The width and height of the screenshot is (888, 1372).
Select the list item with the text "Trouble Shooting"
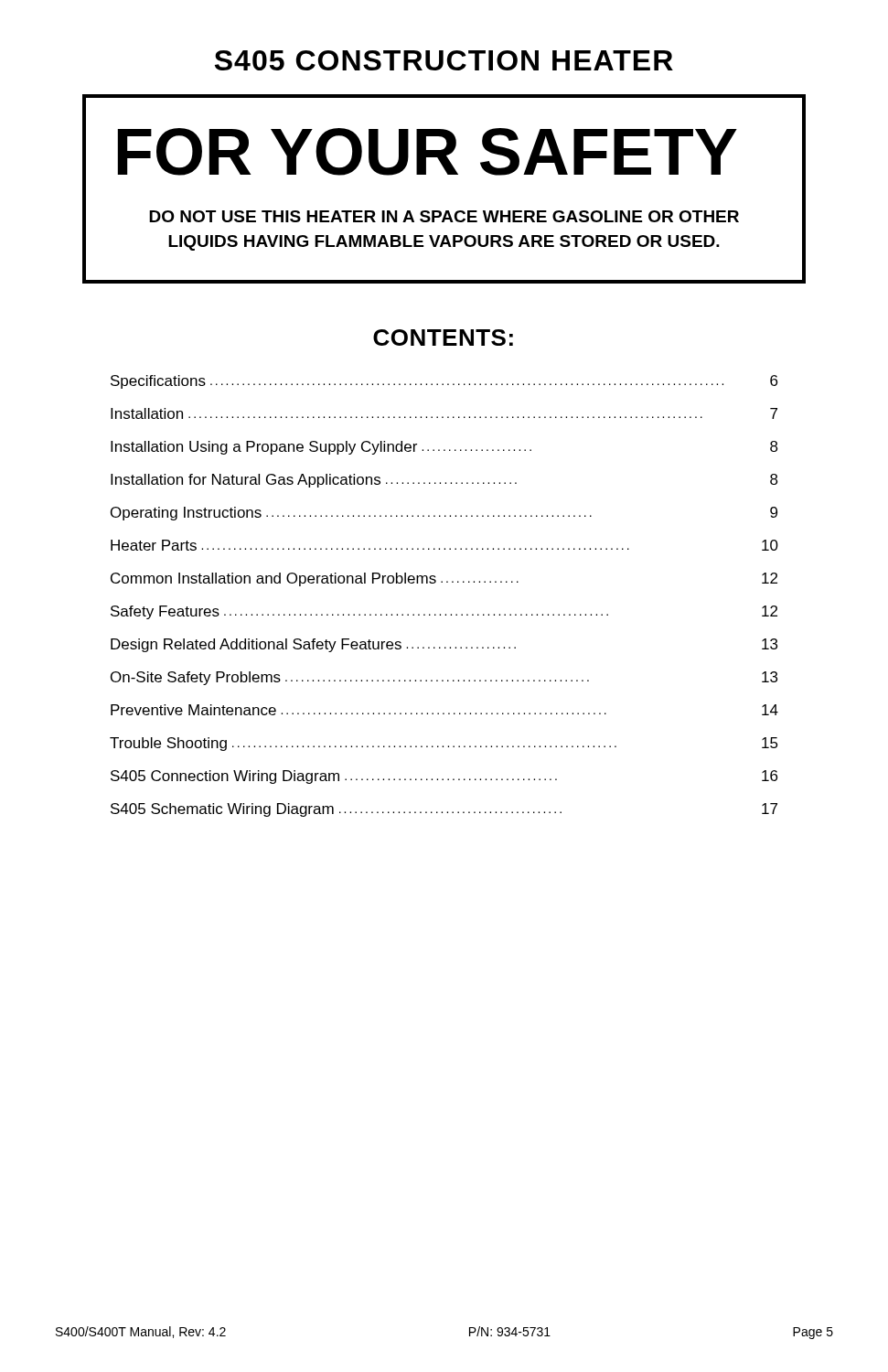pos(444,743)
